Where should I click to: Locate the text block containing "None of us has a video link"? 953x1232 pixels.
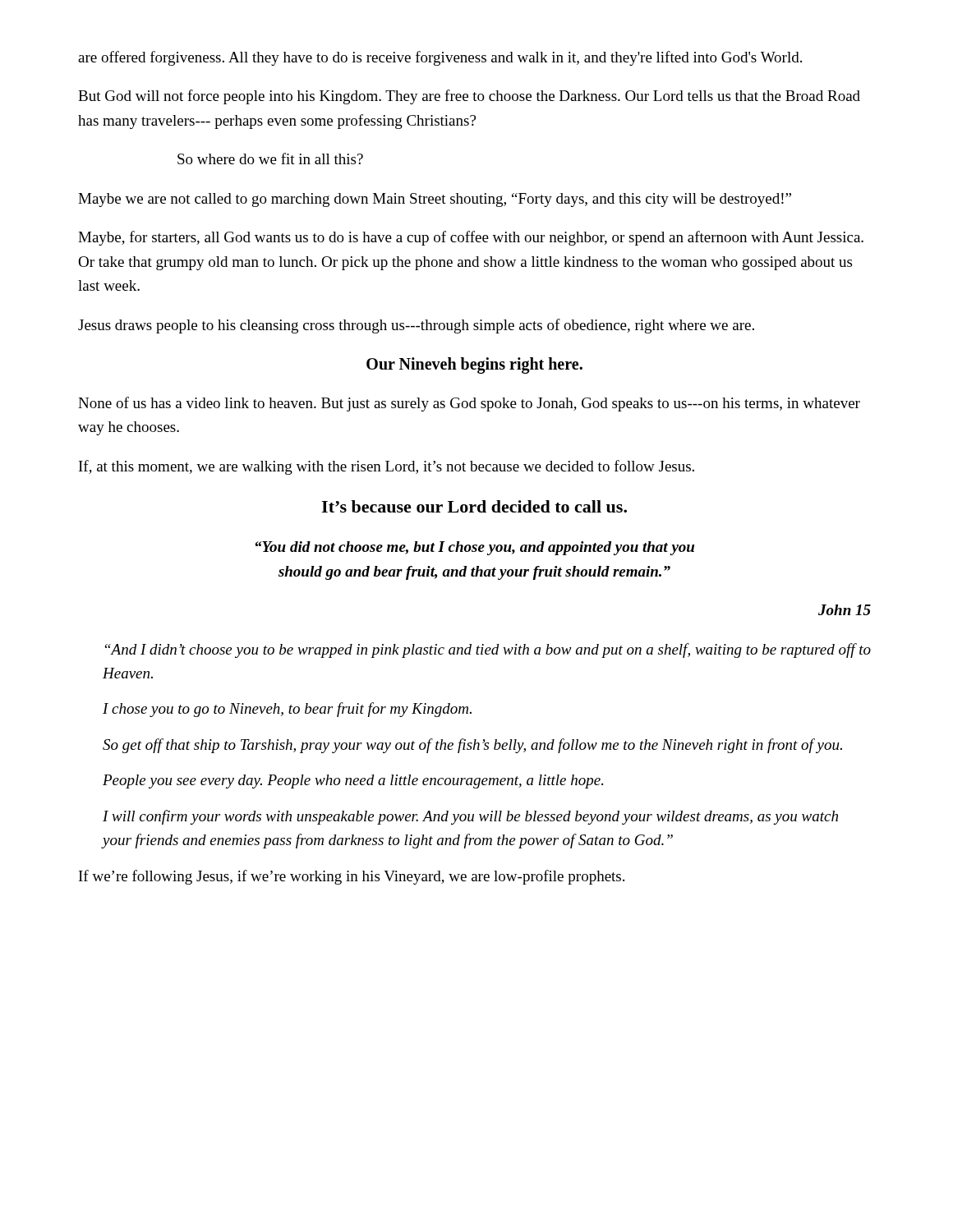[x=469, y=415]
